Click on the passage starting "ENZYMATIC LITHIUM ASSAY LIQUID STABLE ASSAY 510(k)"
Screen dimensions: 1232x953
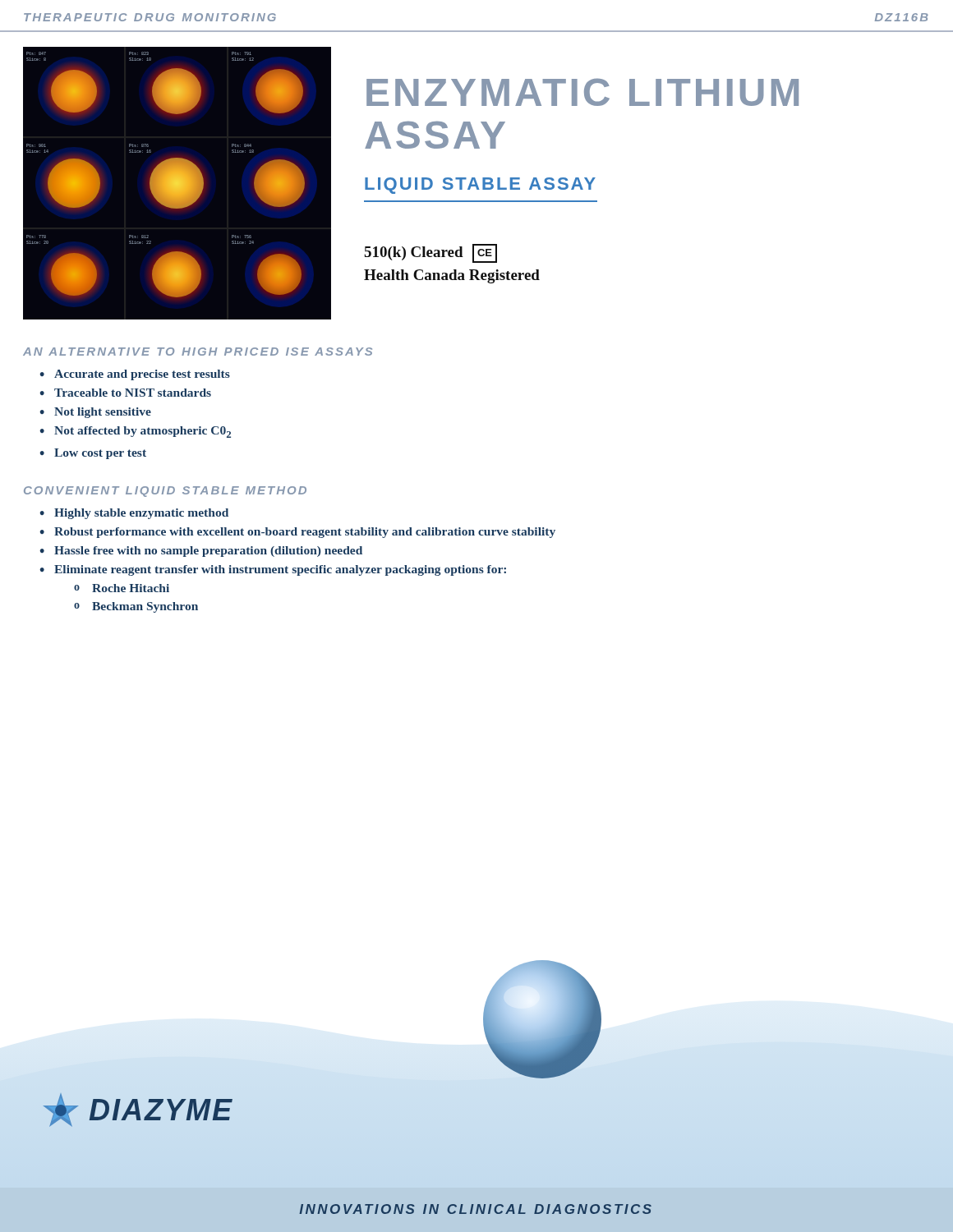[x=582, y=92]
